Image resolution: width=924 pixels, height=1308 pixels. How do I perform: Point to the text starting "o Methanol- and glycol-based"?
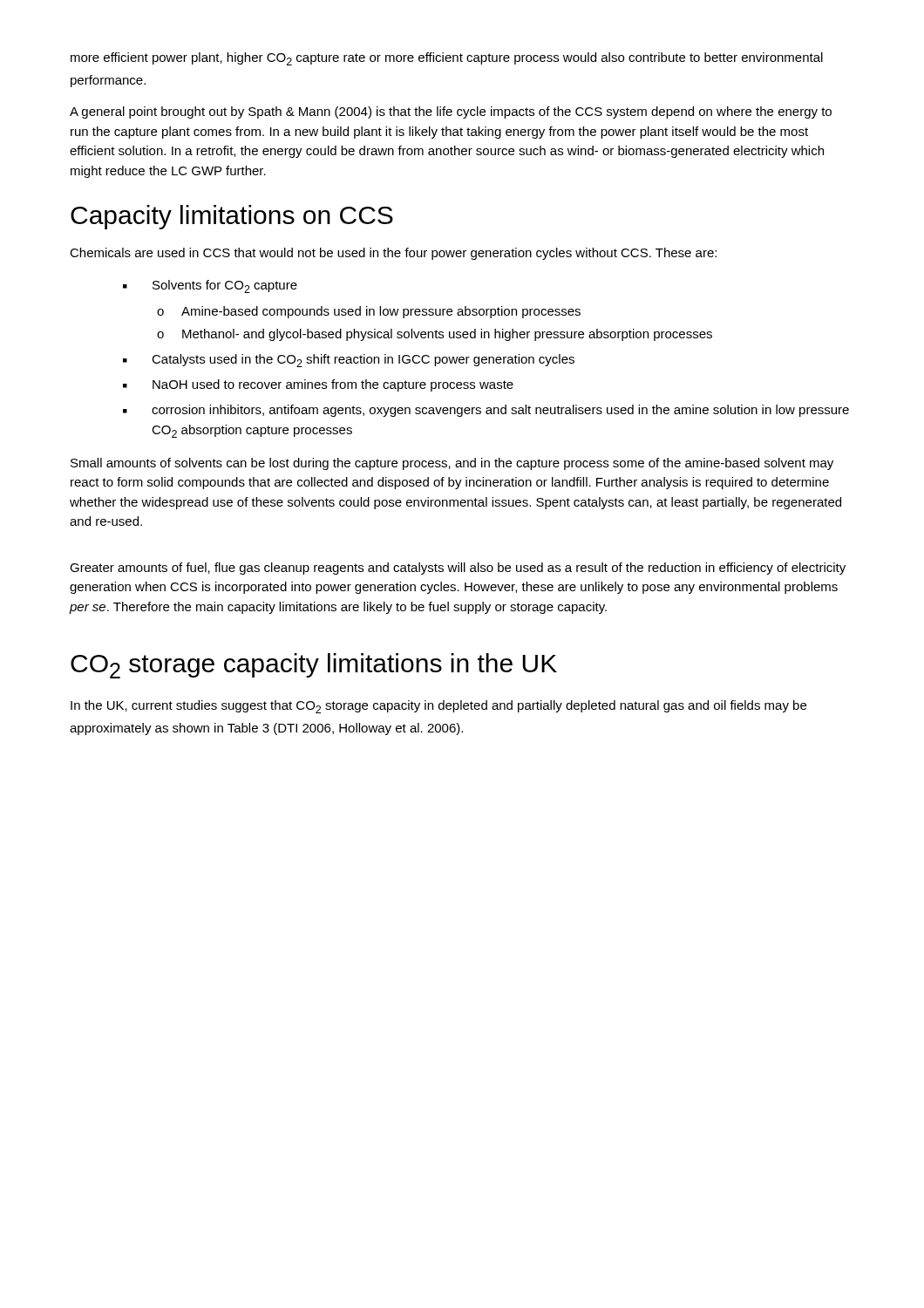click(x=506, y=334)
